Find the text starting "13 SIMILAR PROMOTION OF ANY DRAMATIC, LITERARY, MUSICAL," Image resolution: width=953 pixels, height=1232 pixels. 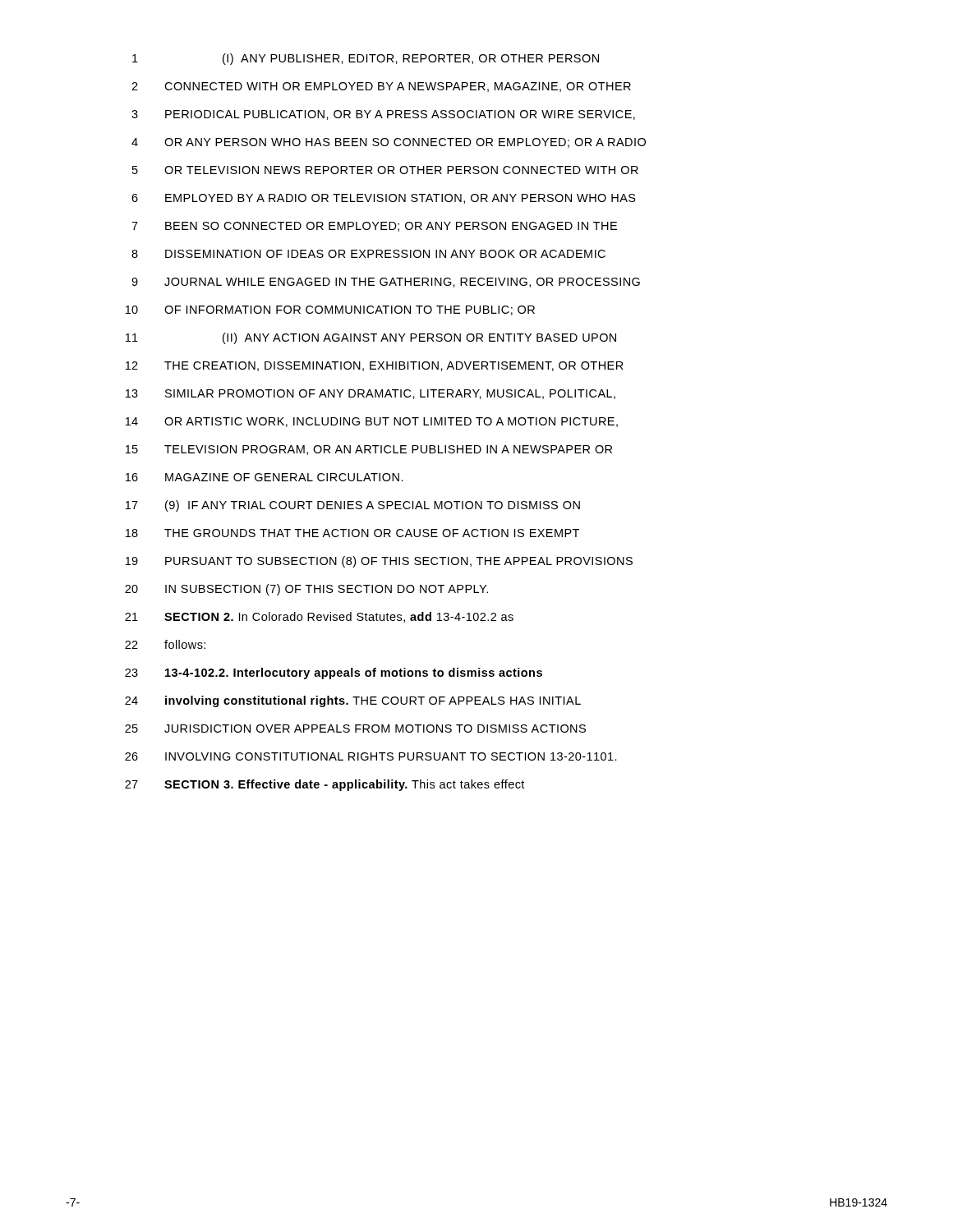tap(497, 394)
